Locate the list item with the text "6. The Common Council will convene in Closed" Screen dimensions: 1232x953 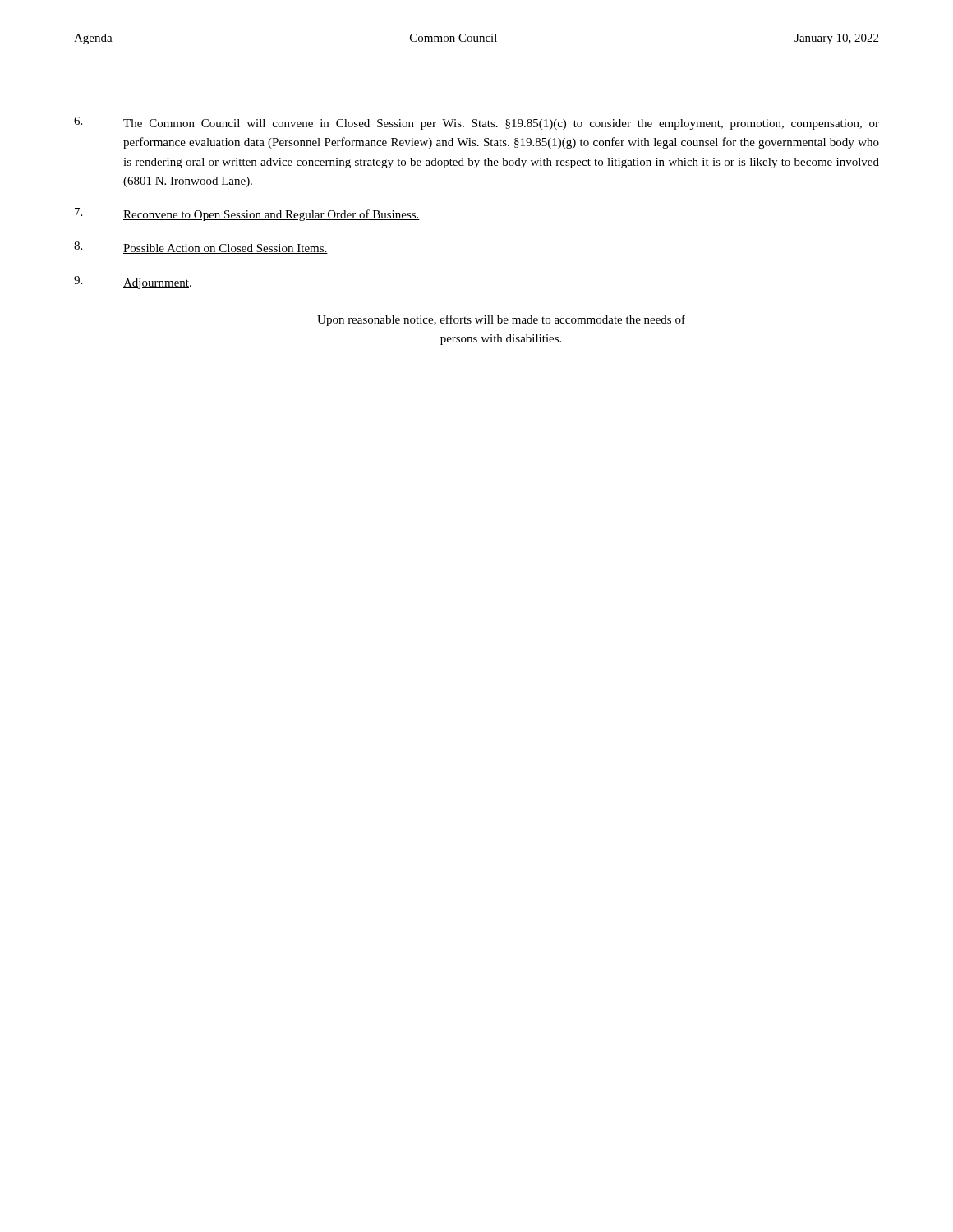click(476, 152)
